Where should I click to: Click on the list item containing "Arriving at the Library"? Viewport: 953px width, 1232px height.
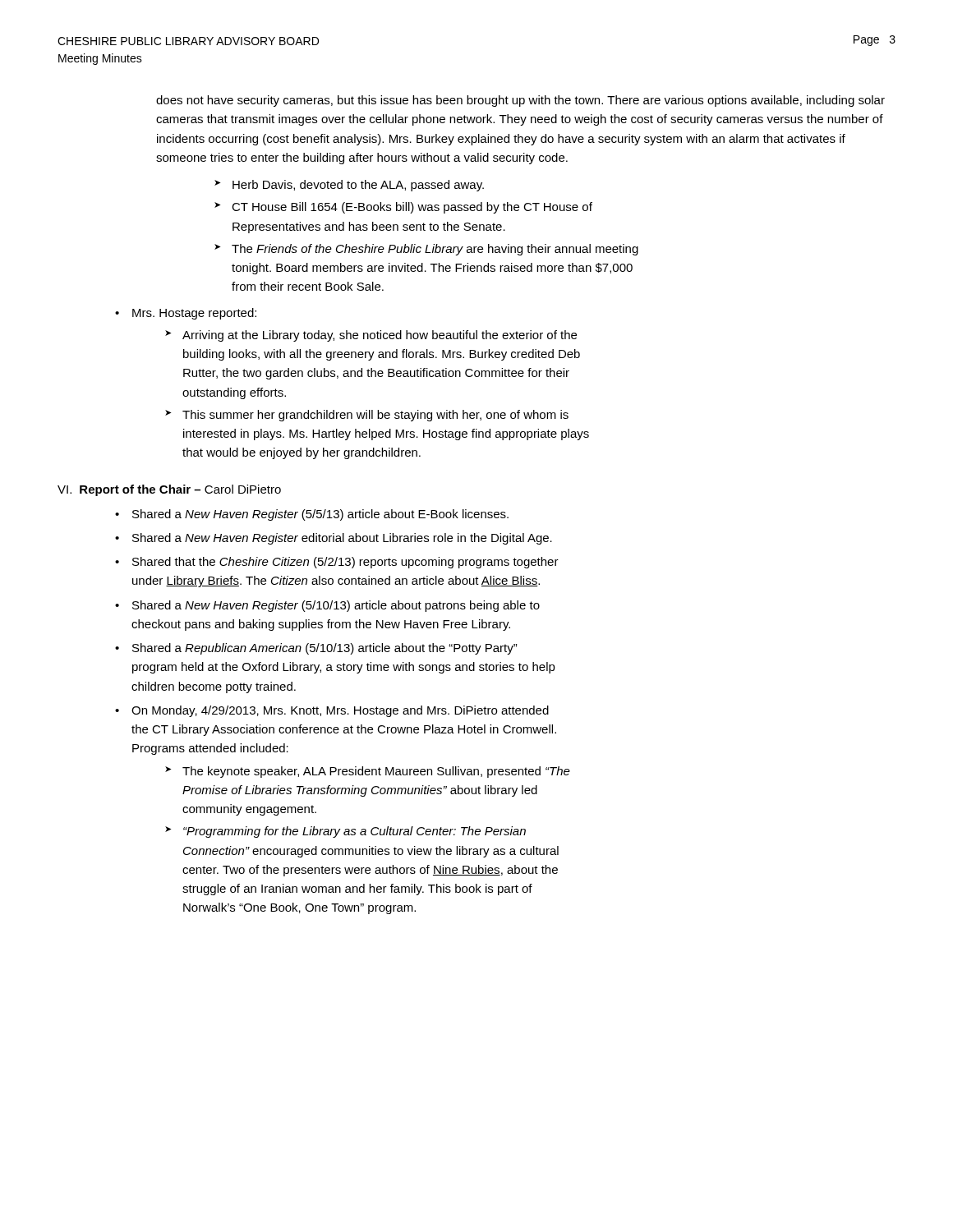point(381,363)
